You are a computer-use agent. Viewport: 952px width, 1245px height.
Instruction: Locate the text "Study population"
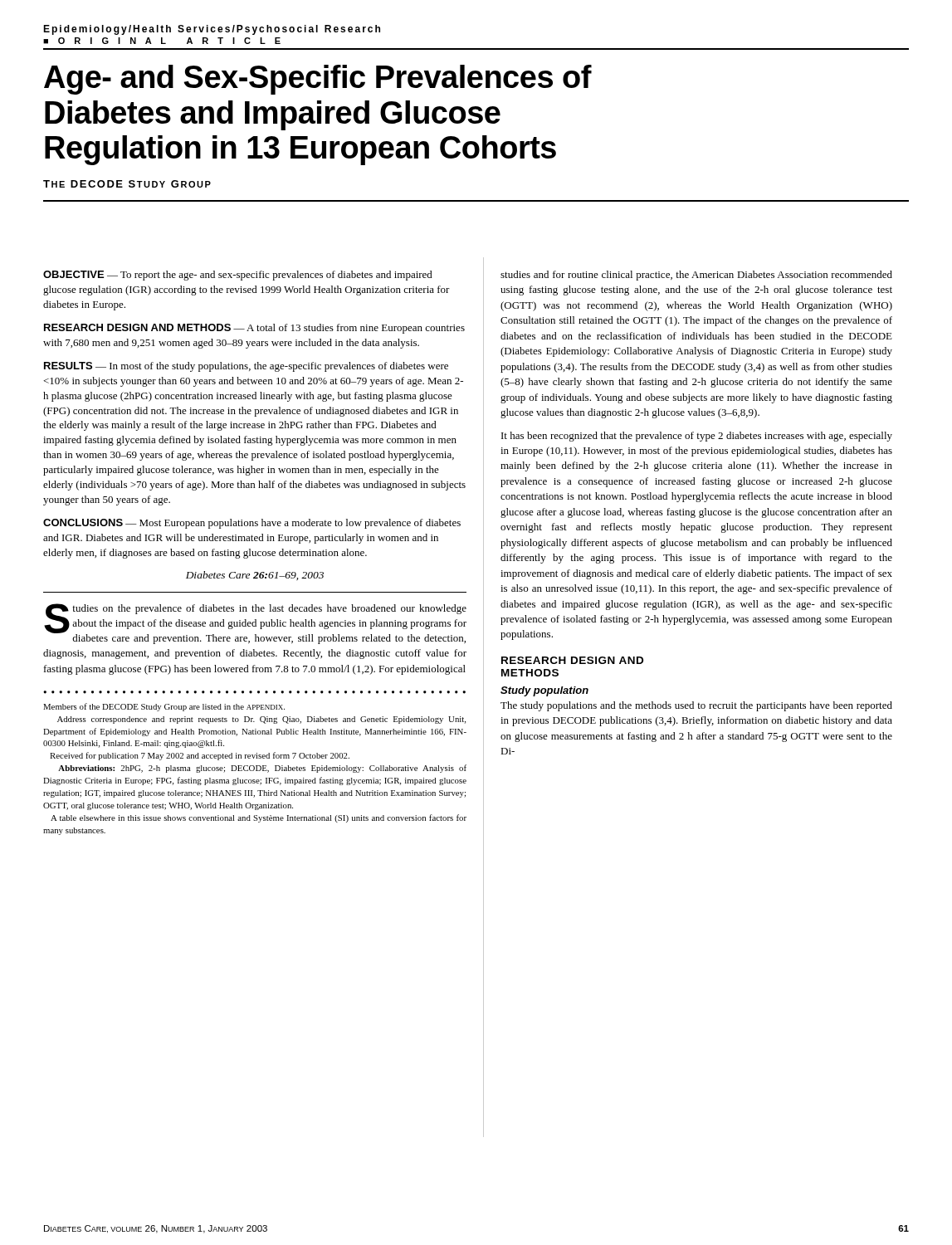pyautogui.click(x=545, y=690)
